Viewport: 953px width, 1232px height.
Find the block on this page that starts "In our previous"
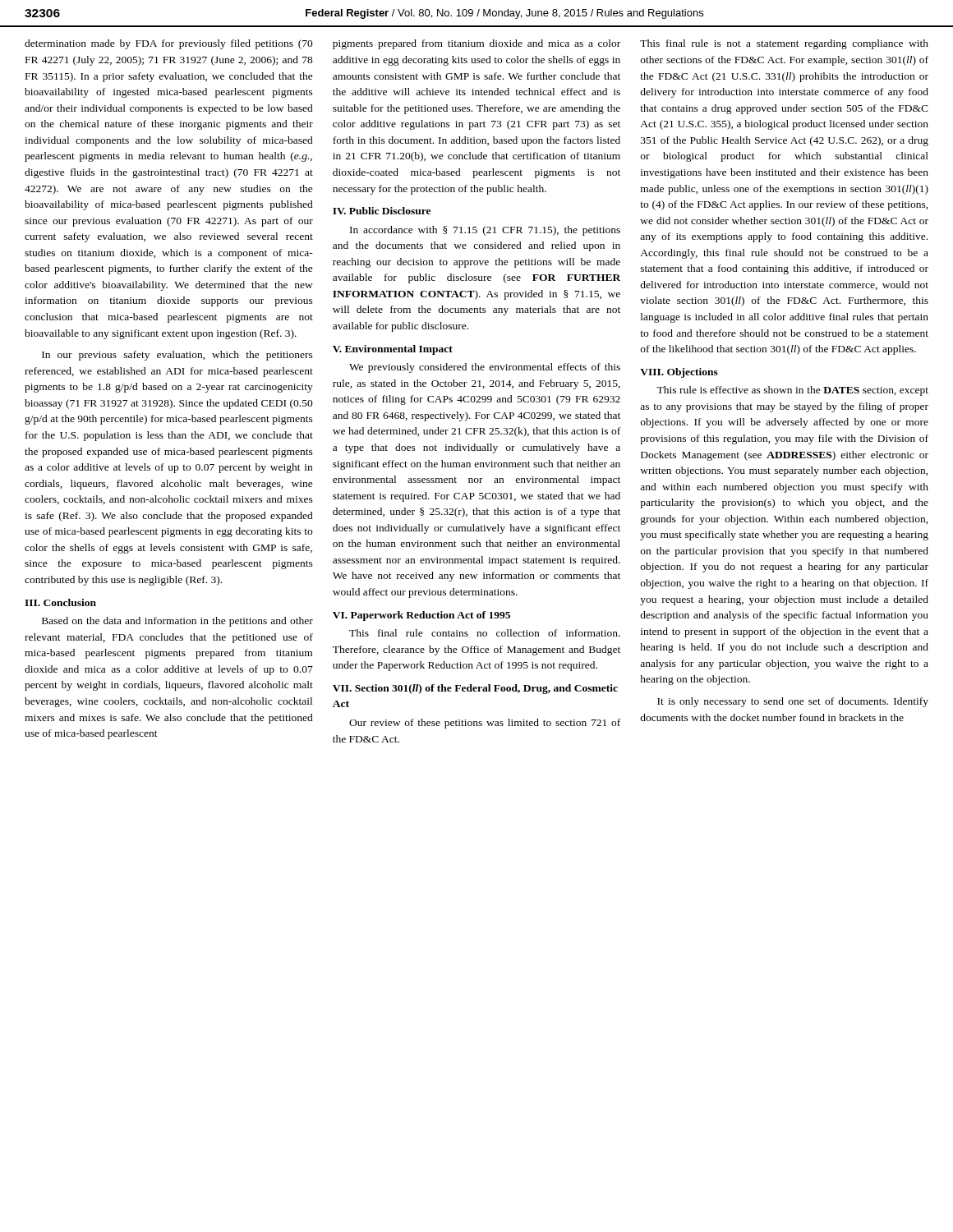click(x=169, y=467)
